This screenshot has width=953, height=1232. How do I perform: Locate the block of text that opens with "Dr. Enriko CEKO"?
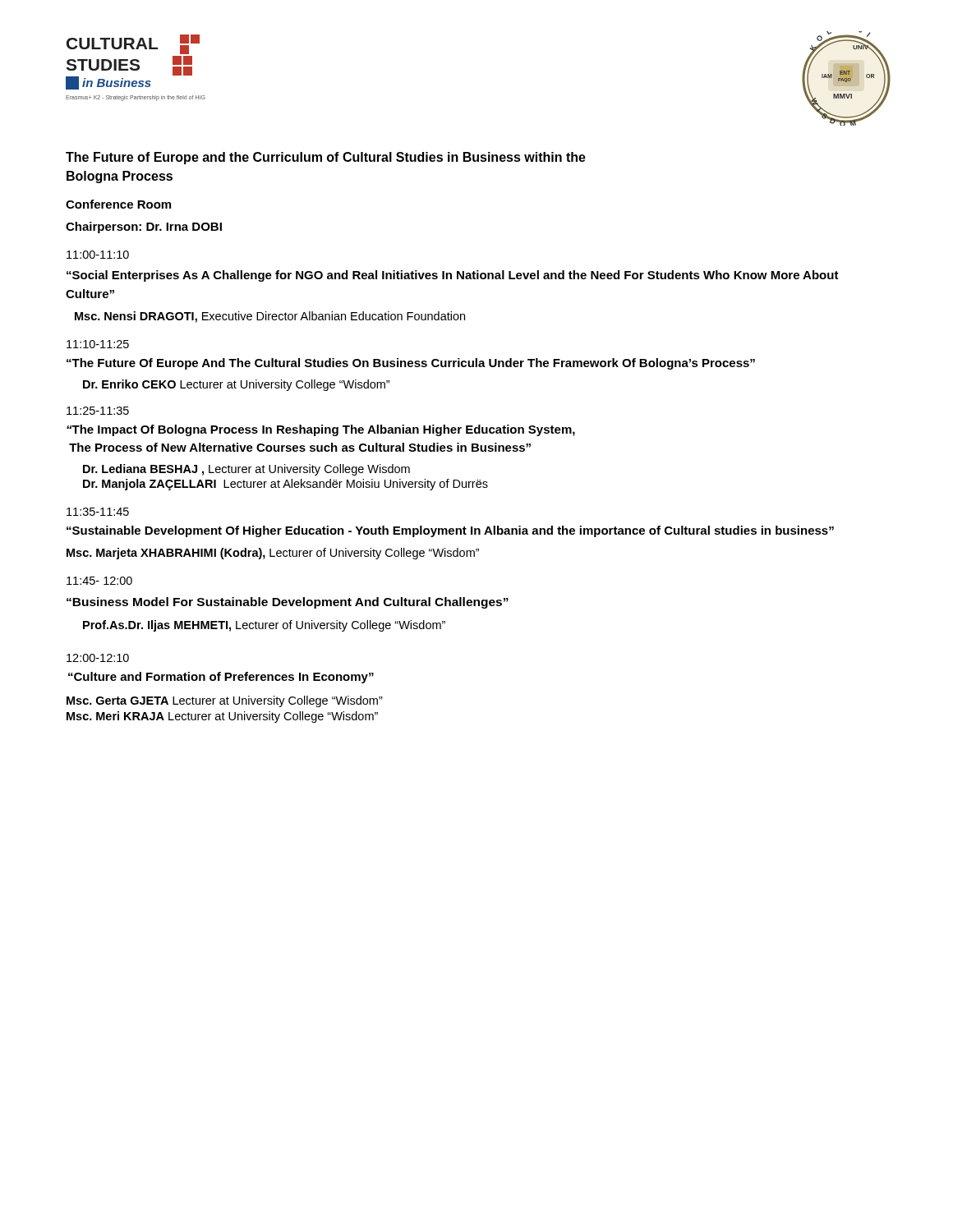(236, 384)
